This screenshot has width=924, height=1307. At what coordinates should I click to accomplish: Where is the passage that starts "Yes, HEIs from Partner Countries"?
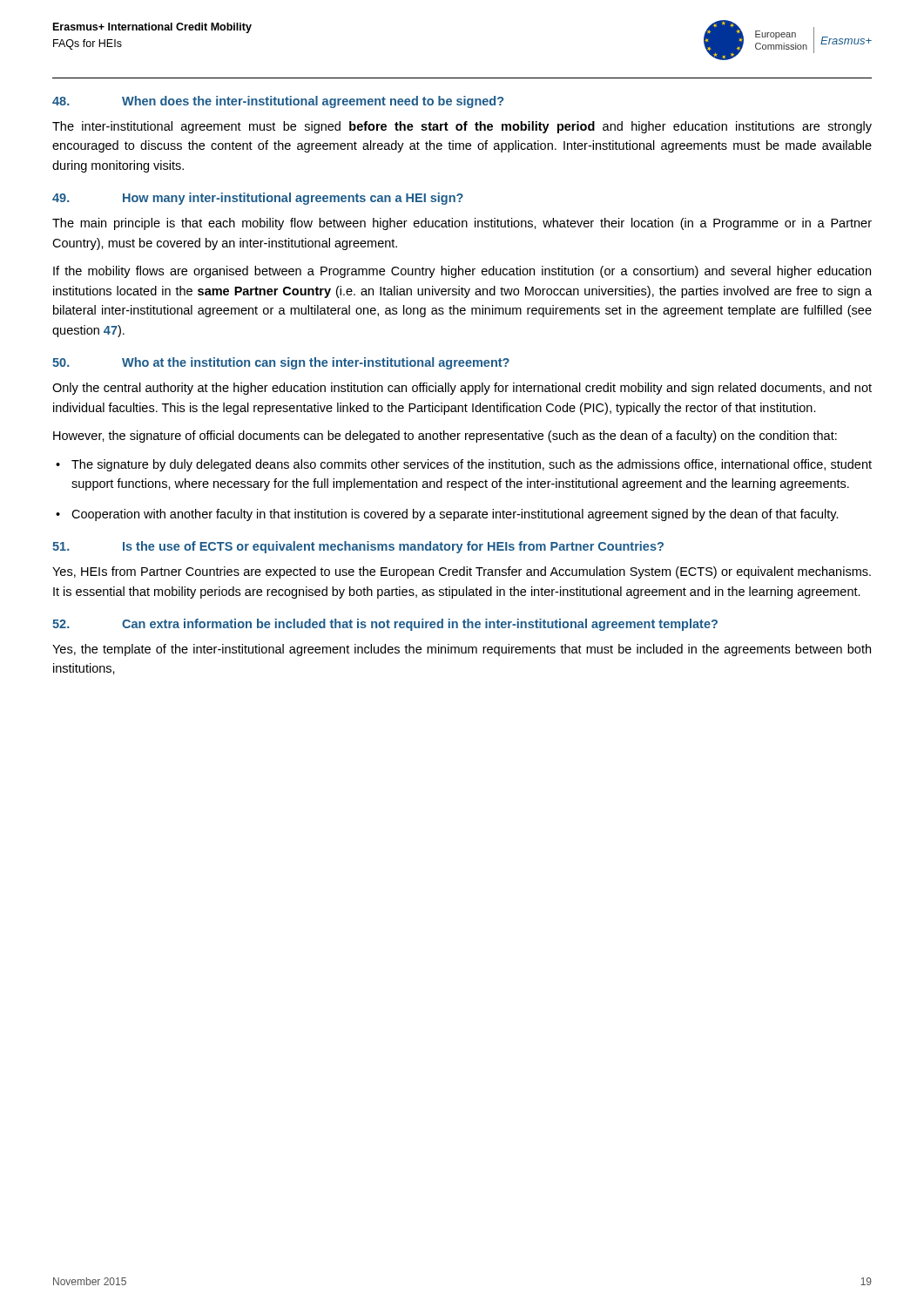tap(462, 581)
